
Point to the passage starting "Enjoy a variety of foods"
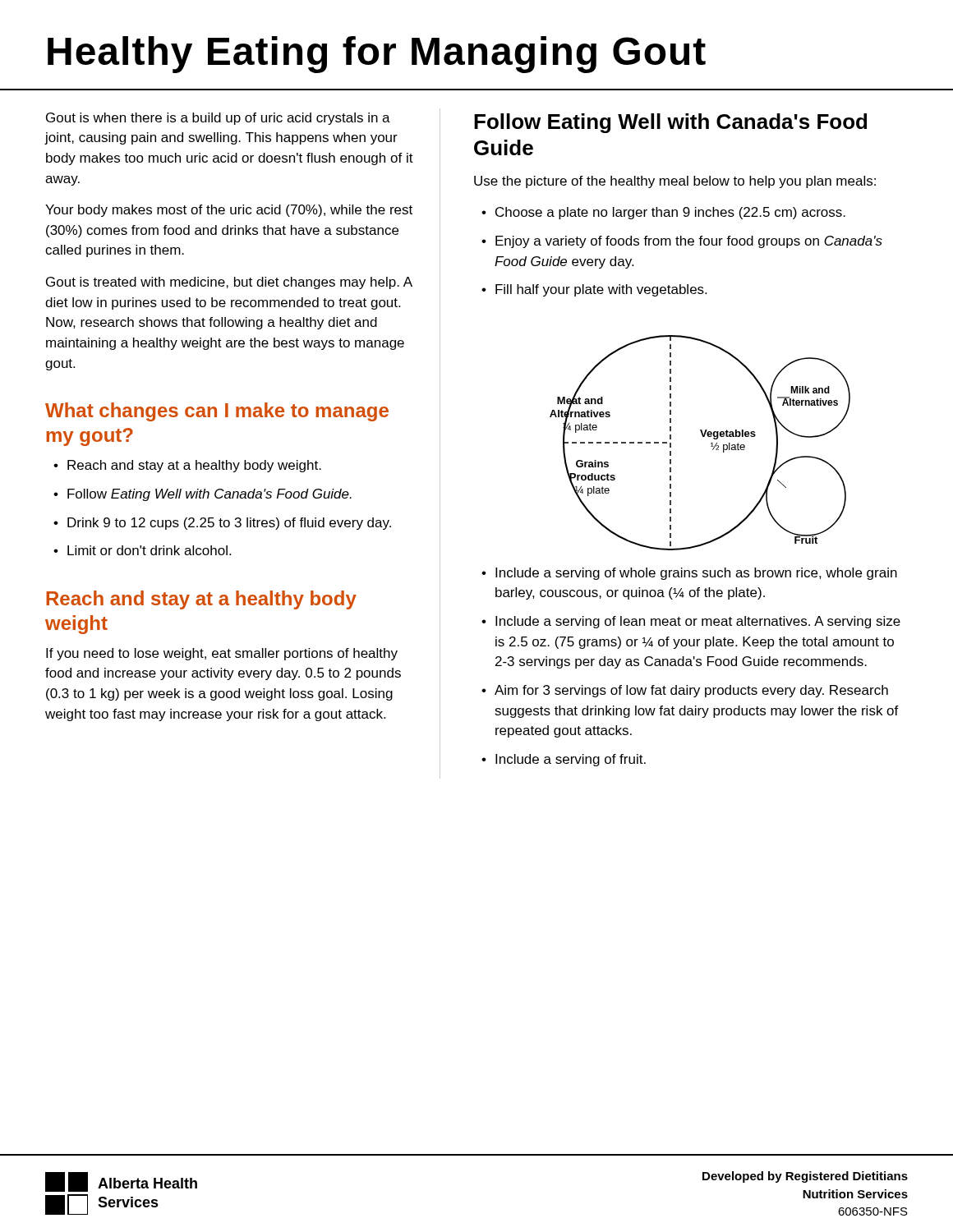701,252
